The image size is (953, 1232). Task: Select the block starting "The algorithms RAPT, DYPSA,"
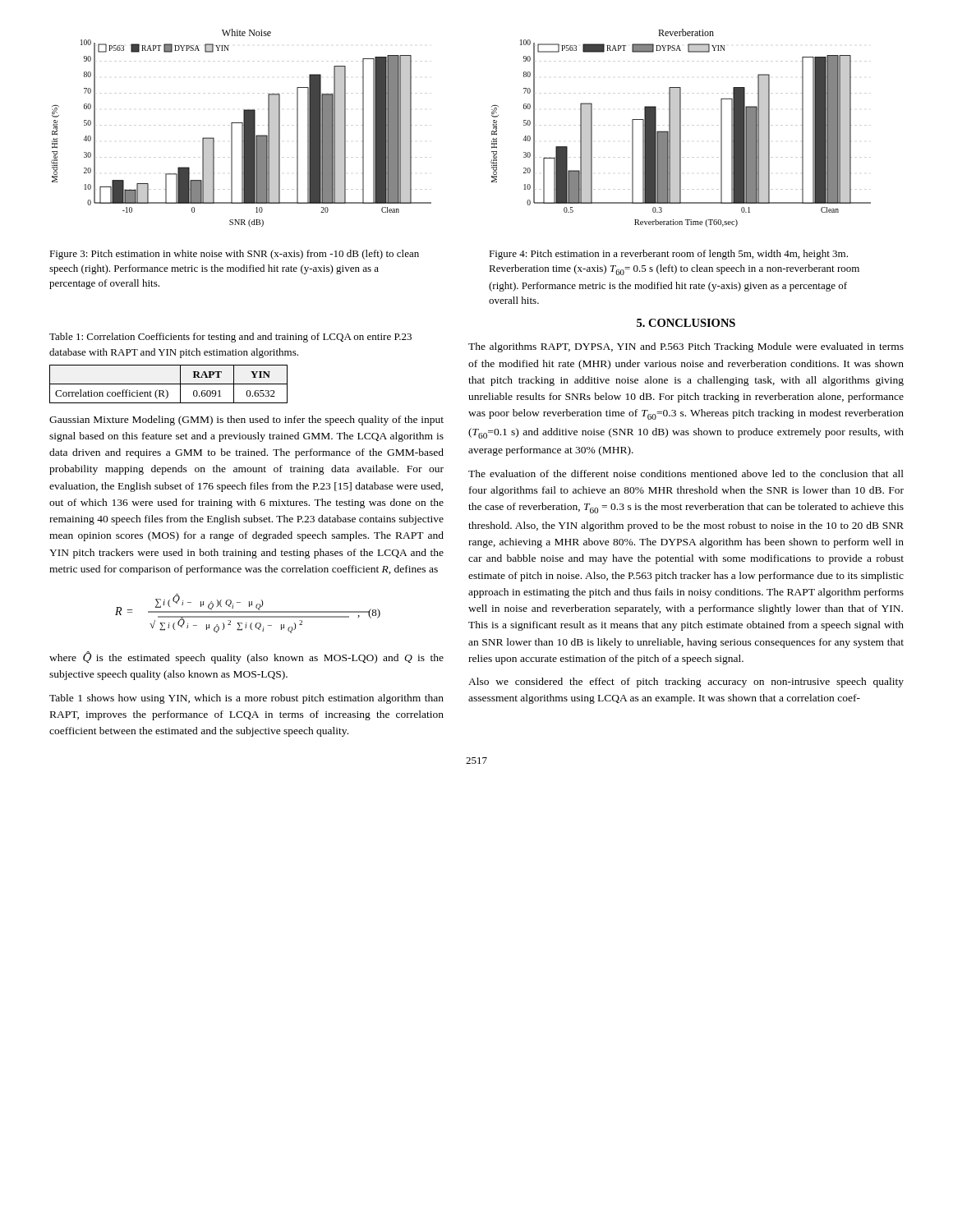[x=686, y=523]
